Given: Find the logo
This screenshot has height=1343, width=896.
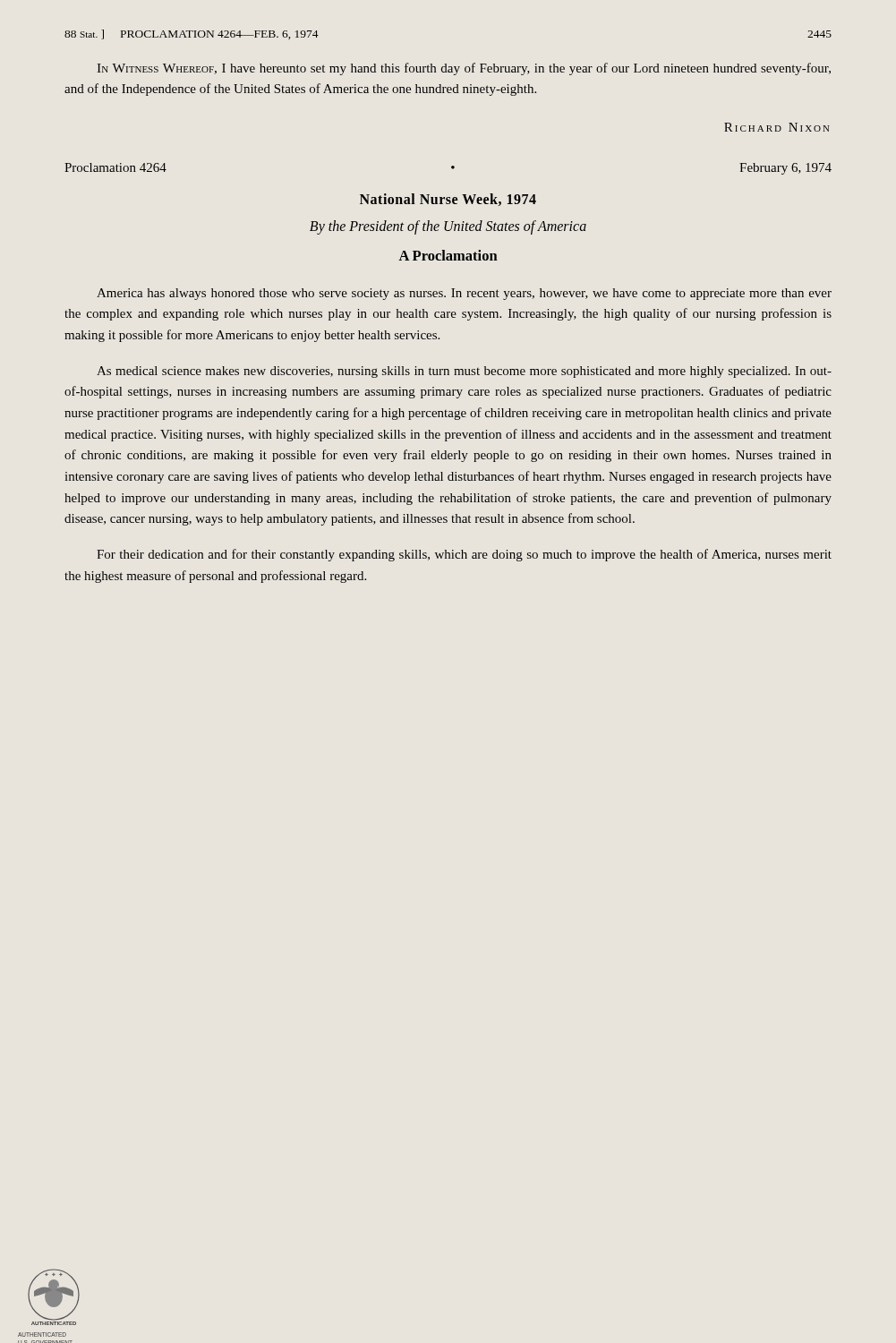Looking at the screenshot, I should (x=58, y=1294).
